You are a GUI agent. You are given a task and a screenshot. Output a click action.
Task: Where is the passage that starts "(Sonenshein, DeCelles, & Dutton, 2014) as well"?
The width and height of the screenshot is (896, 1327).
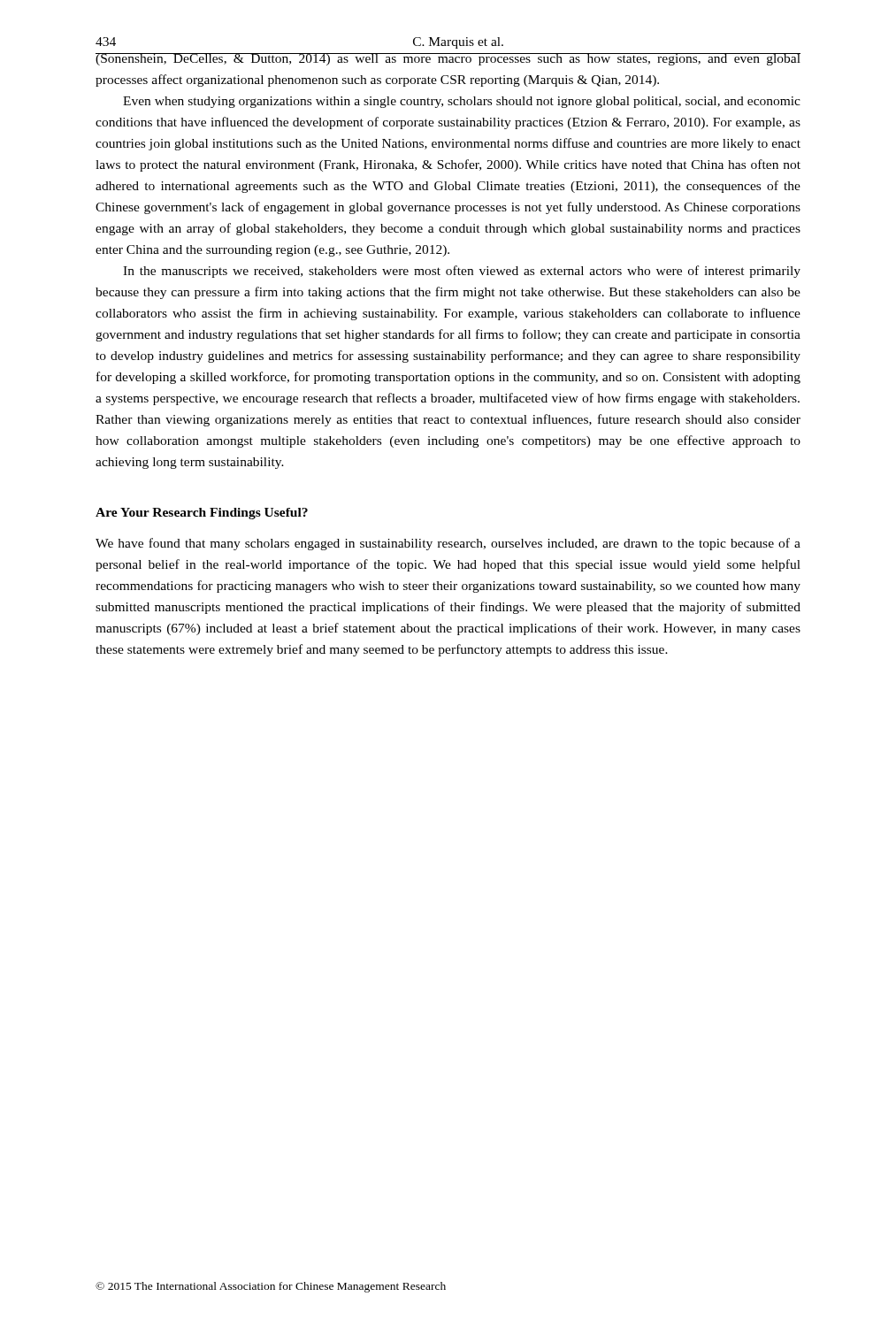[x=448, y=260]
